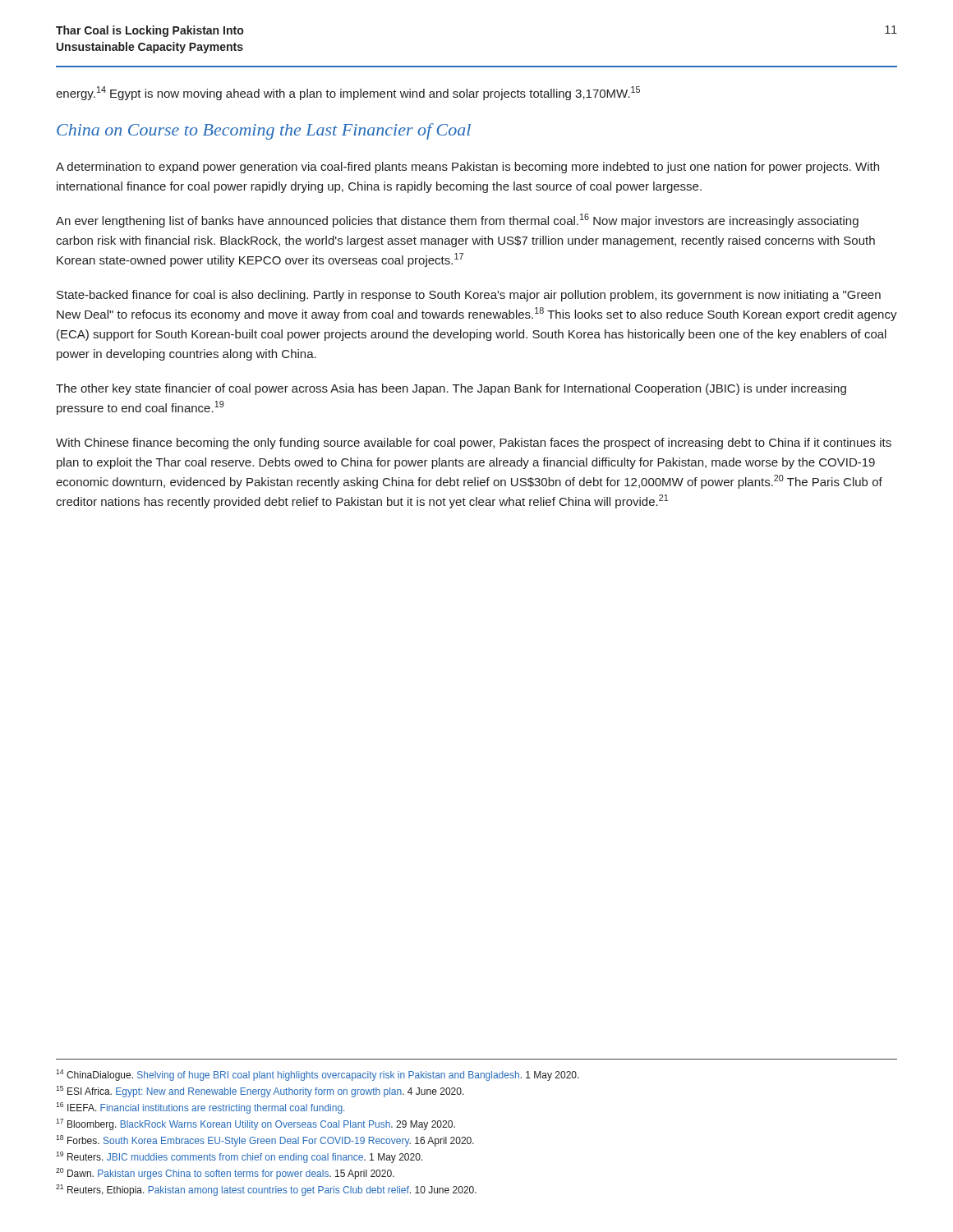
Task: Select the element starting "18 Forbes. South Korea Embraces EU-Style Green Deal"
Action: tap(265, 1140)
